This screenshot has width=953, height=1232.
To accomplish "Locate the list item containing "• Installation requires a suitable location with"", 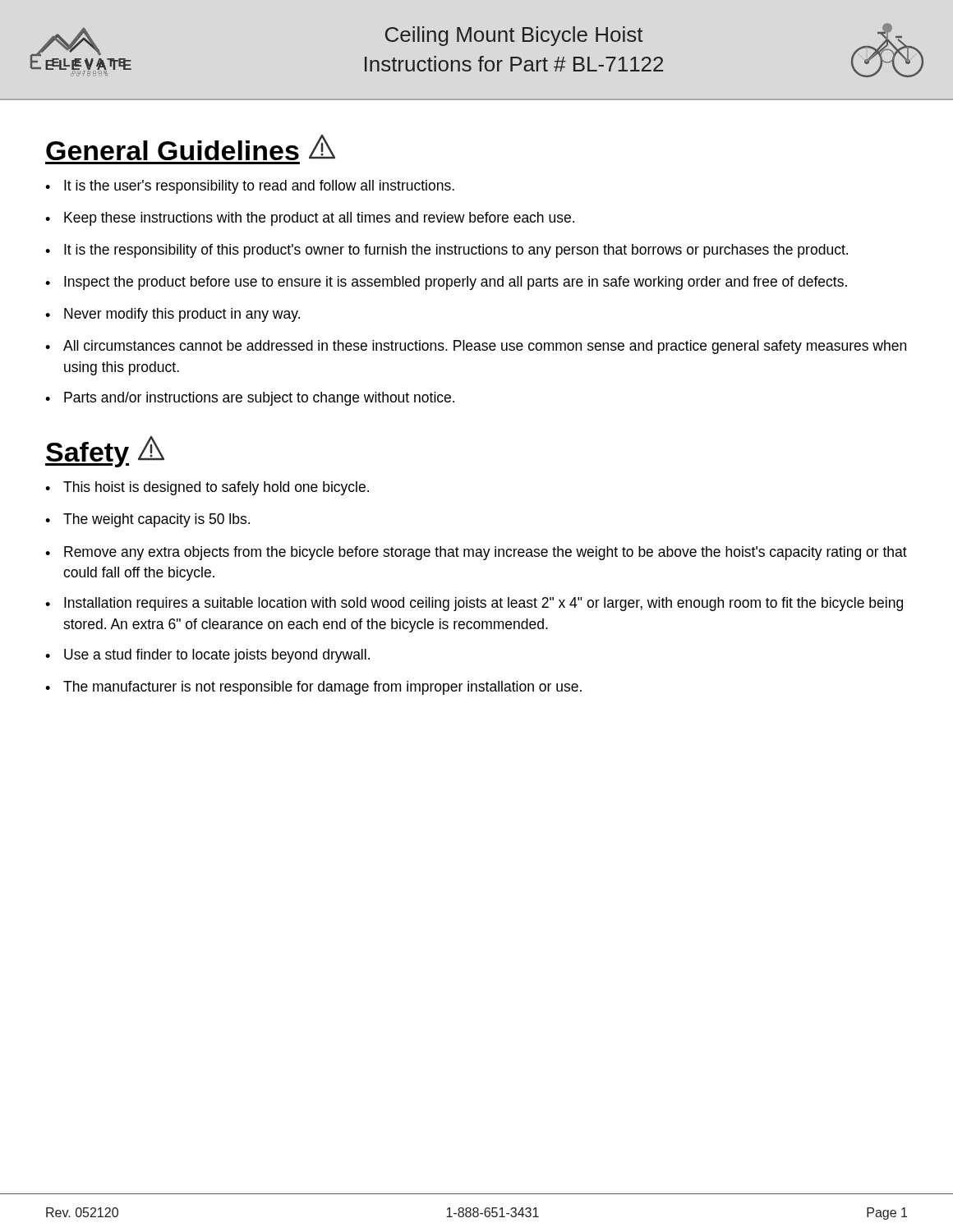I will 476,614.
